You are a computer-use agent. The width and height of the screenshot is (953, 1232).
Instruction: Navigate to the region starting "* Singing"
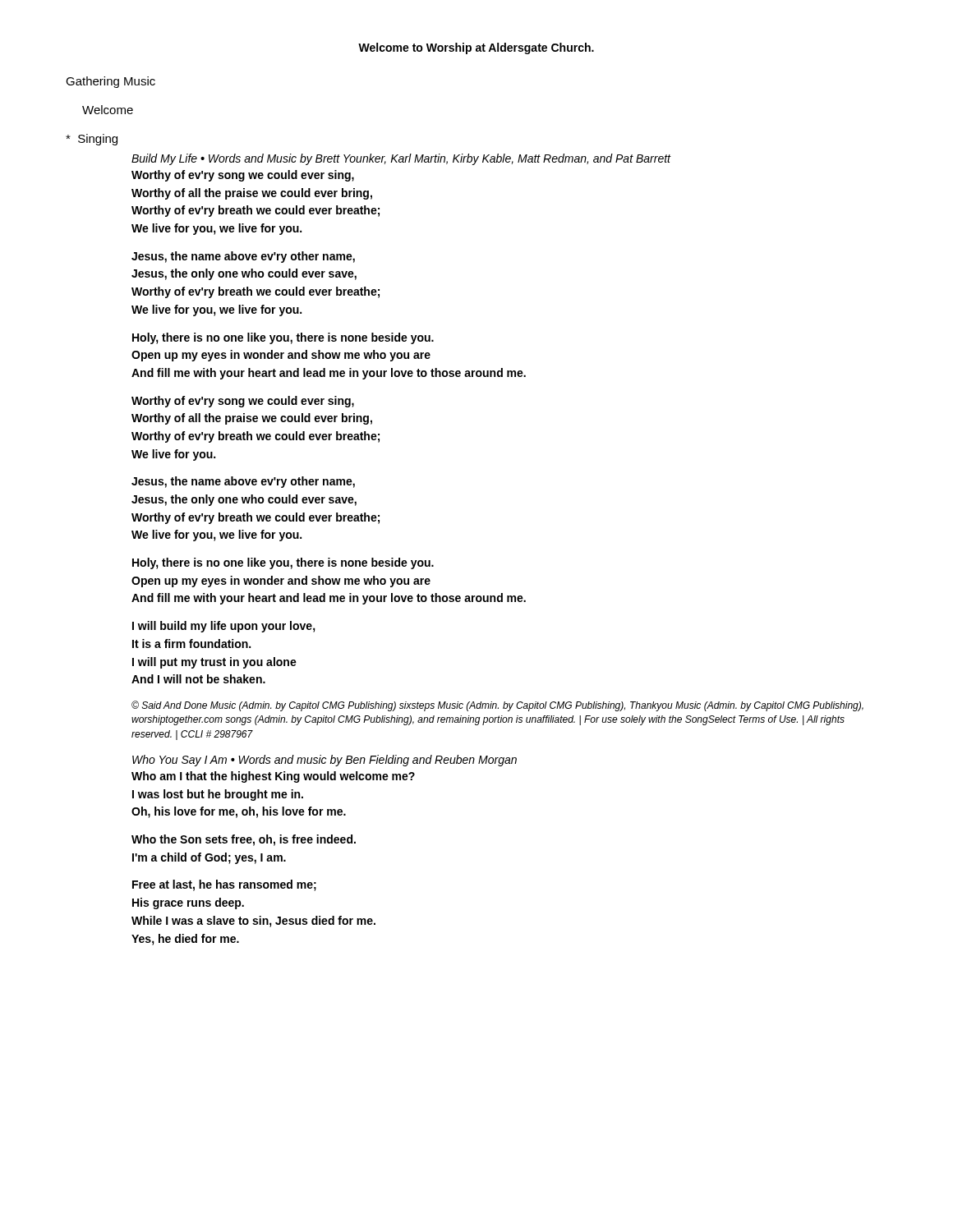coord(92,138)
